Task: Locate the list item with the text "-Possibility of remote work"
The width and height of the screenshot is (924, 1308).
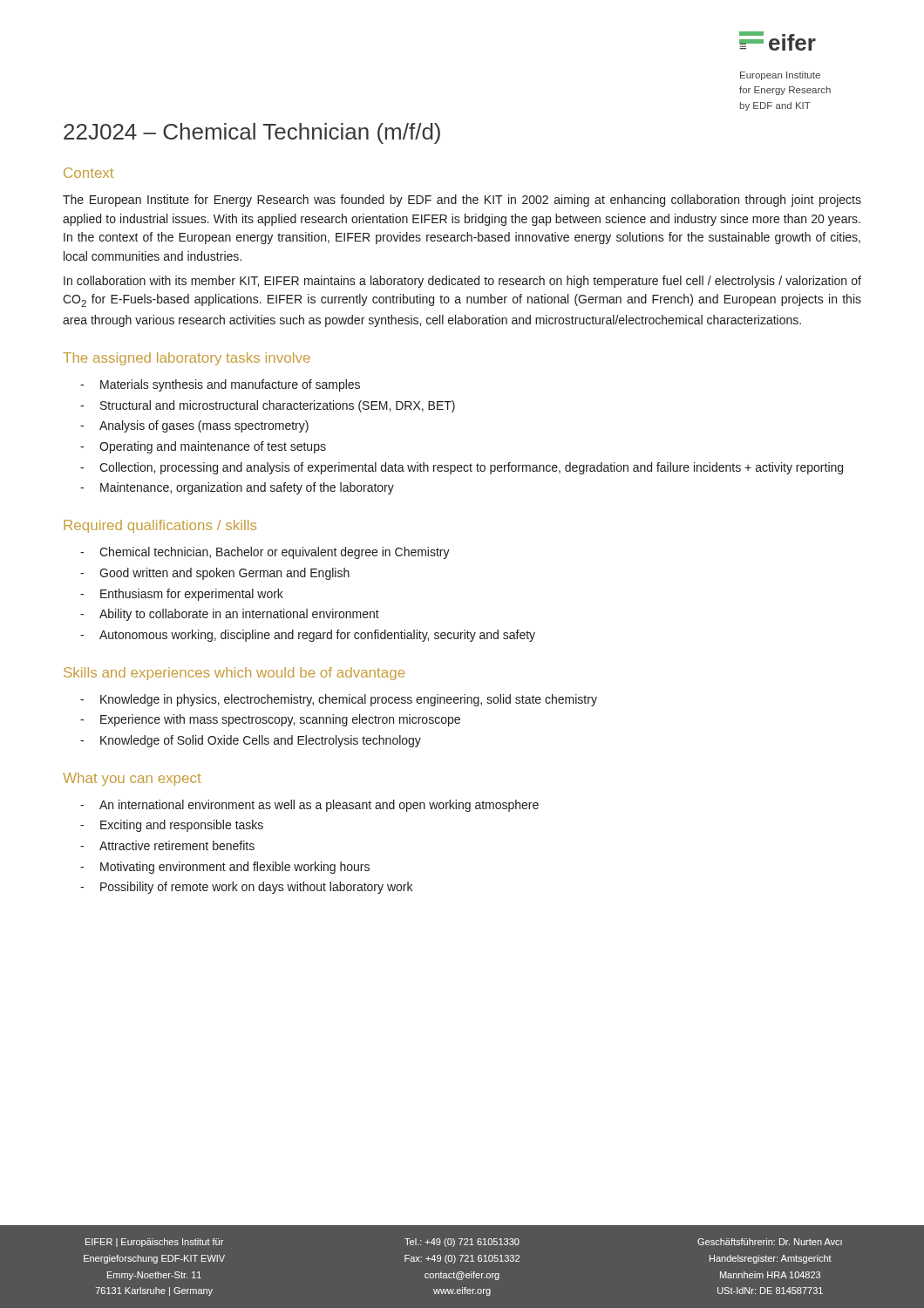Action: coord(246,888)
